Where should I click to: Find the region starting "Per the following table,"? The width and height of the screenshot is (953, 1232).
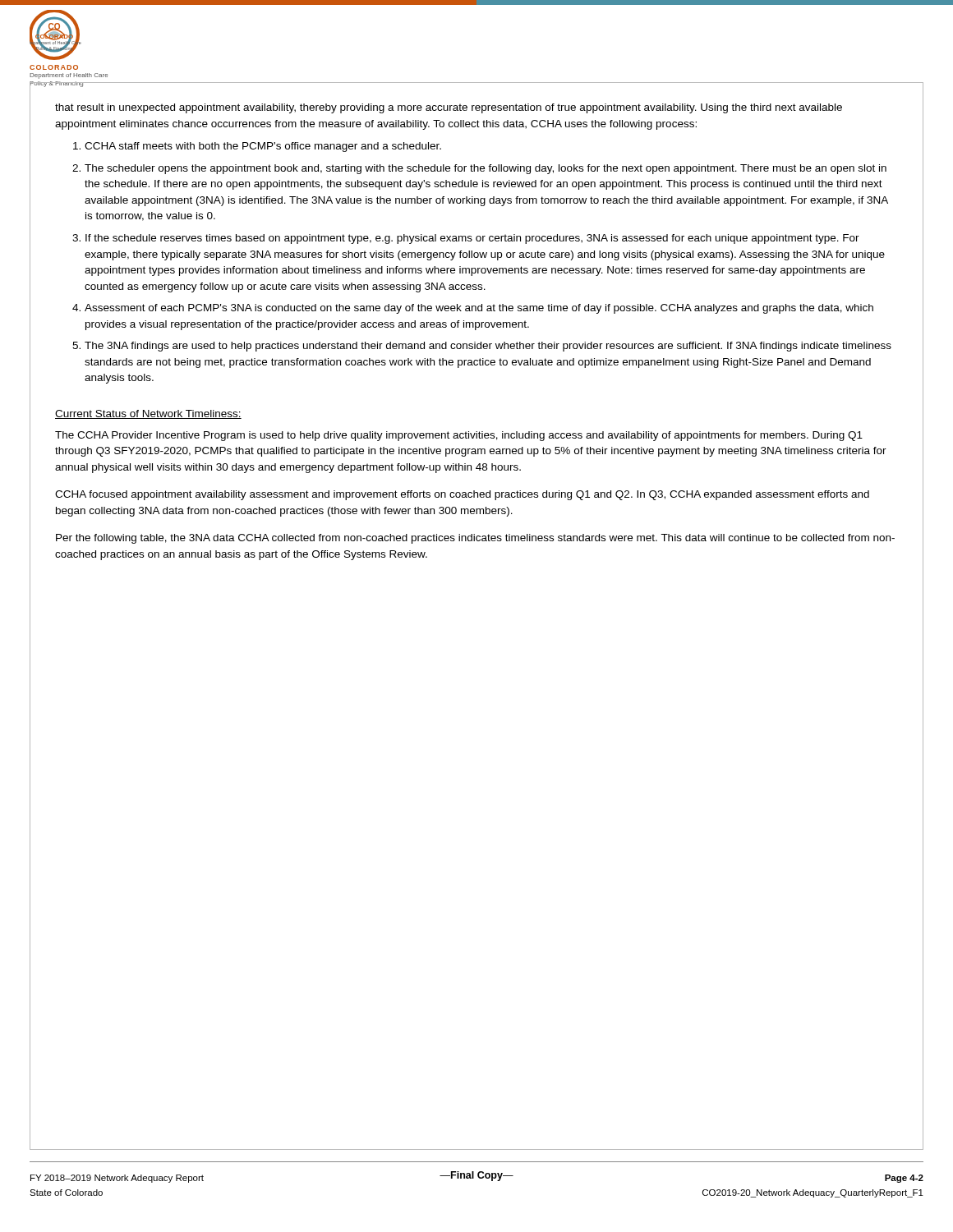pyautogui.click(x=475, y=546)
